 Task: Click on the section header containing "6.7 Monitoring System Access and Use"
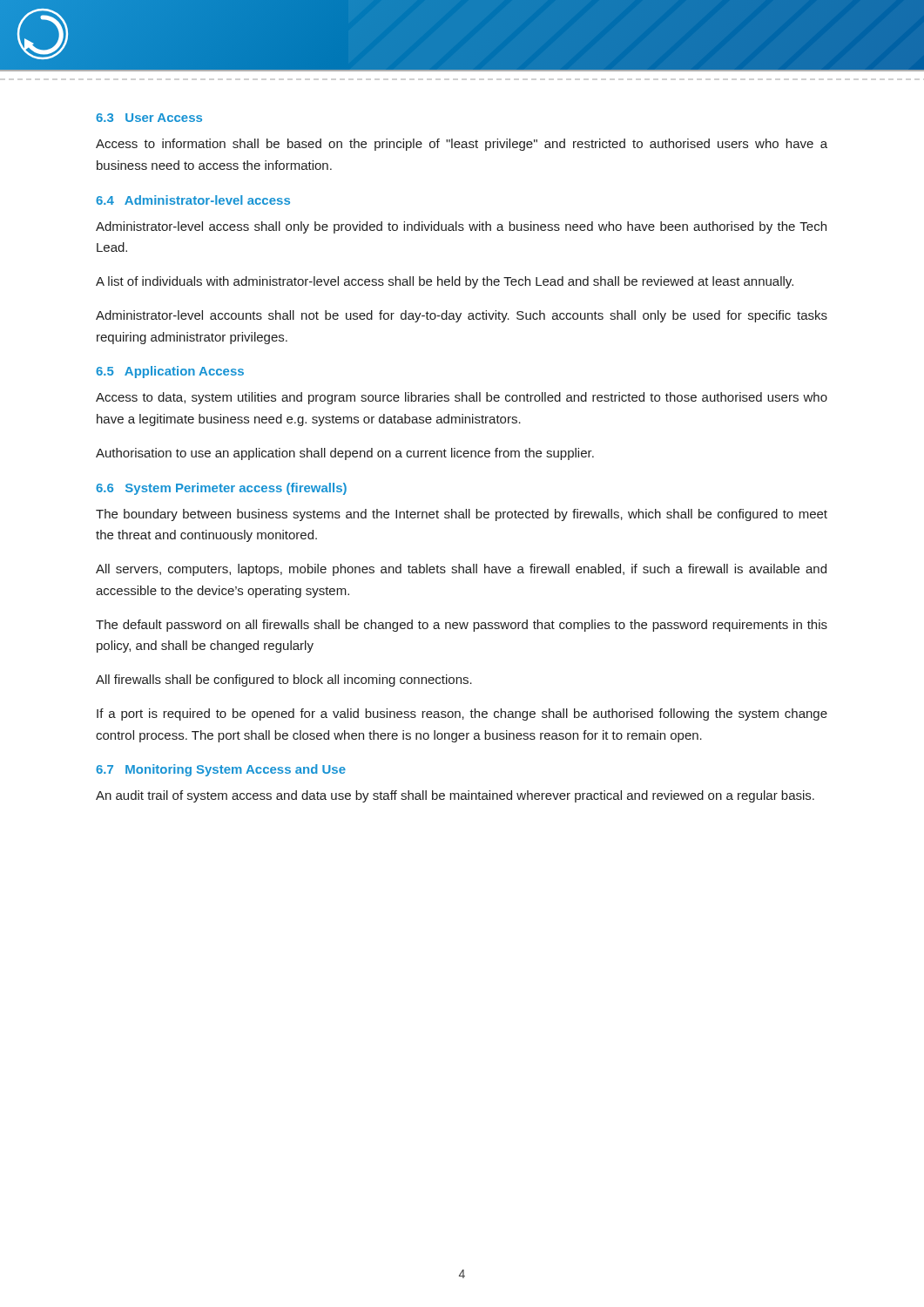(221, 769)
